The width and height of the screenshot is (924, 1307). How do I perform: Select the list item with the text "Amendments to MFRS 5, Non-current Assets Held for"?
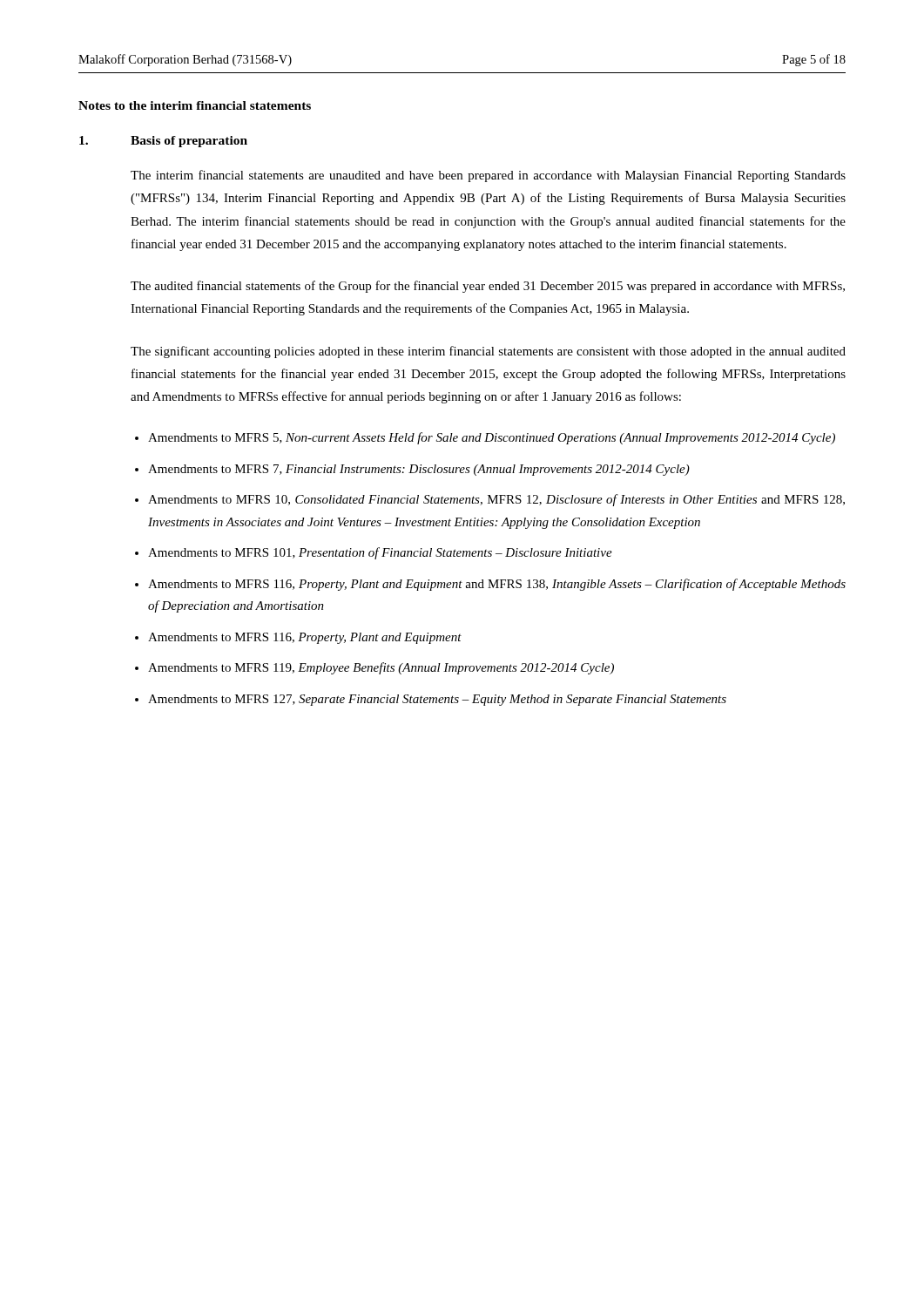tap(492, 438)
